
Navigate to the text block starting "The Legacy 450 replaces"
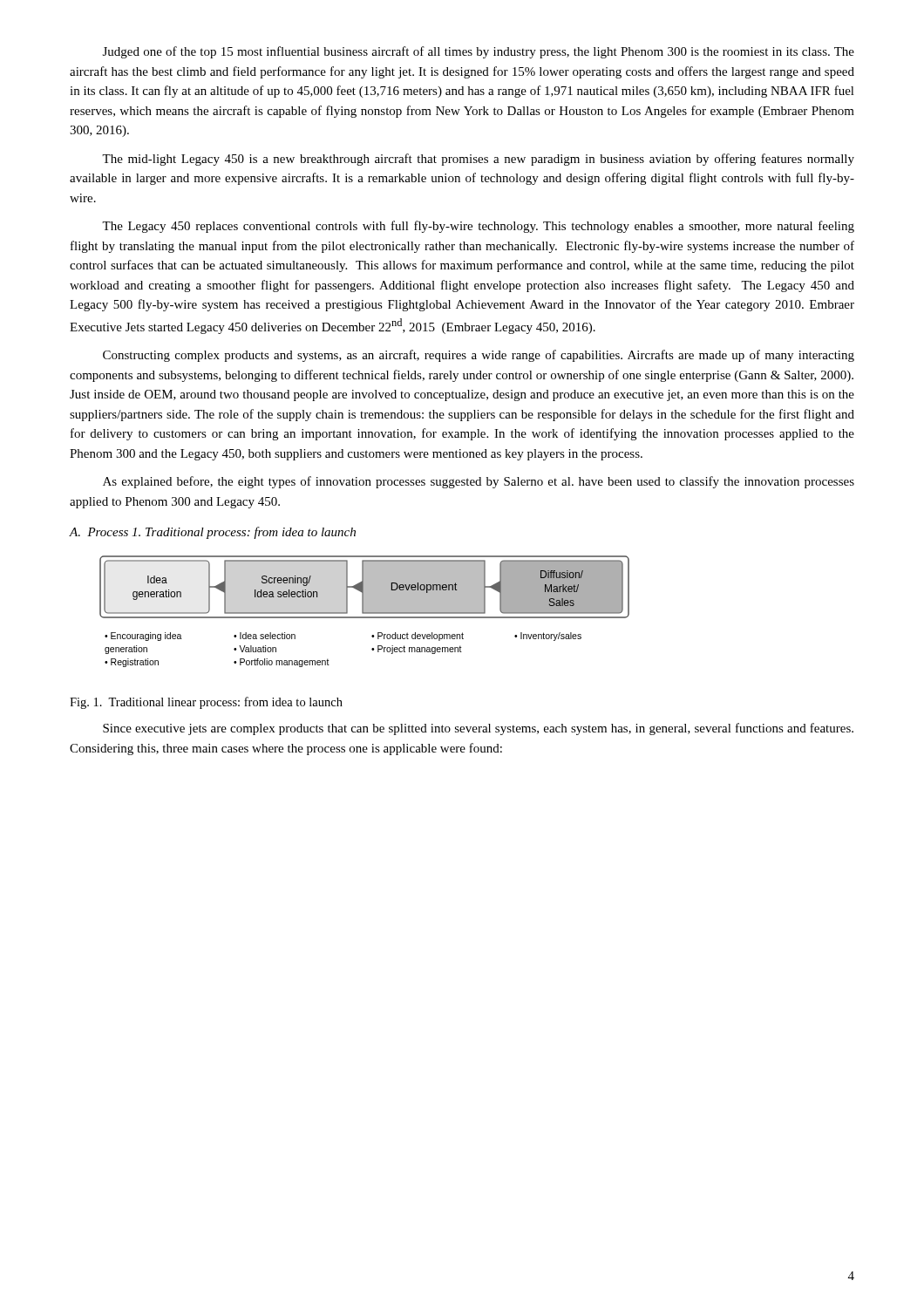click(462, 276)
